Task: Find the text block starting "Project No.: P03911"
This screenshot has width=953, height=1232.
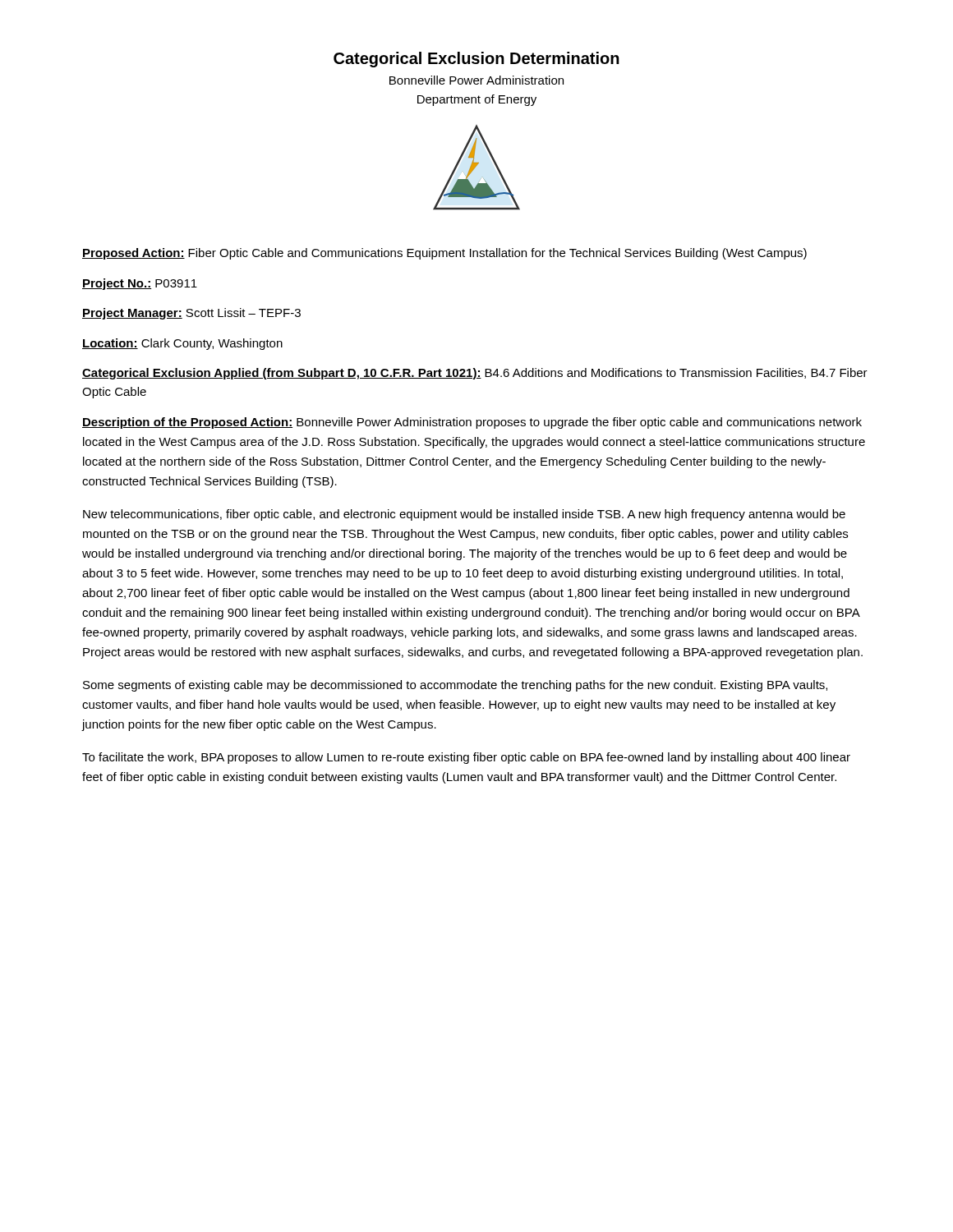Action: pos(140,284)
